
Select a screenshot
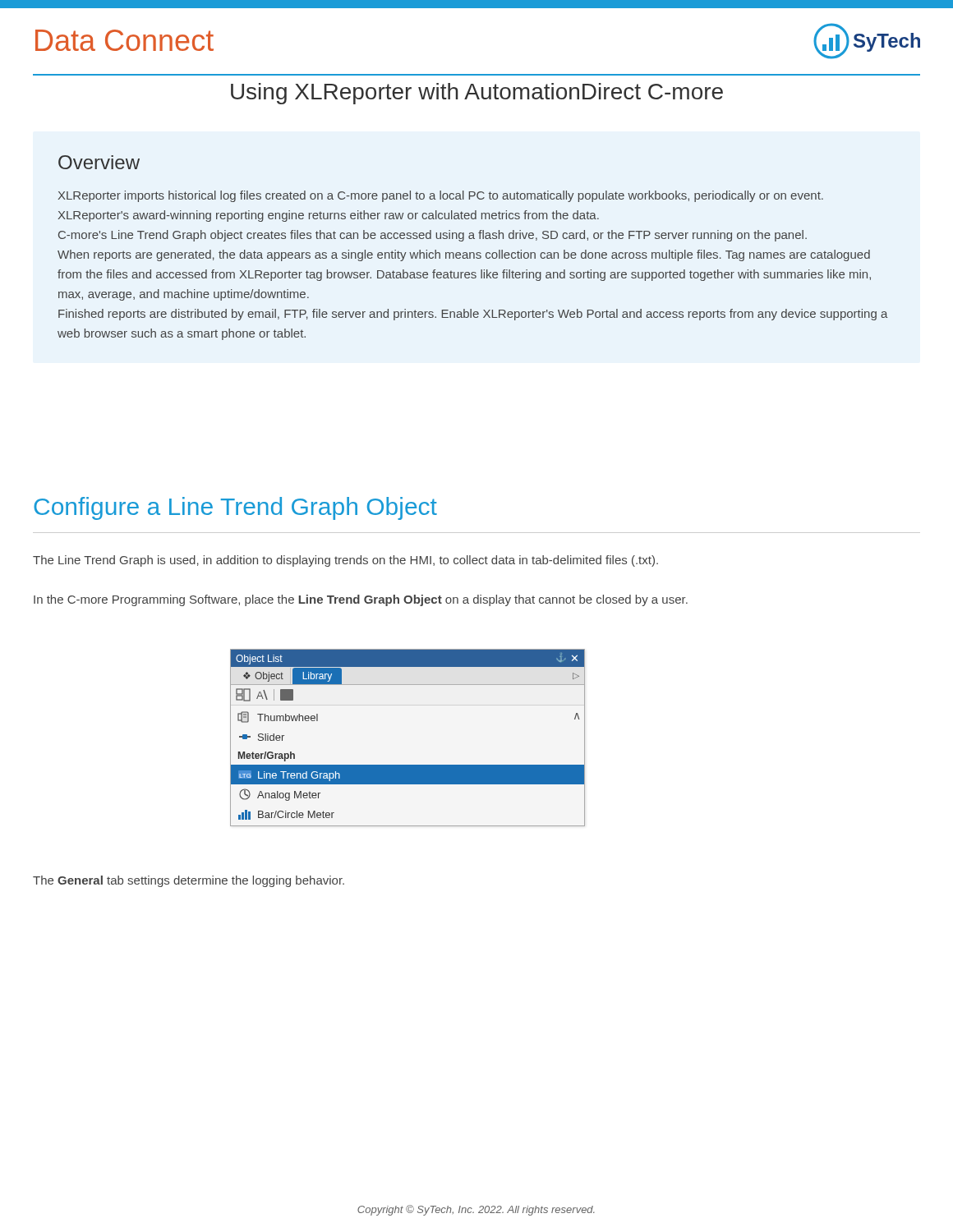[x=407, y=738]
